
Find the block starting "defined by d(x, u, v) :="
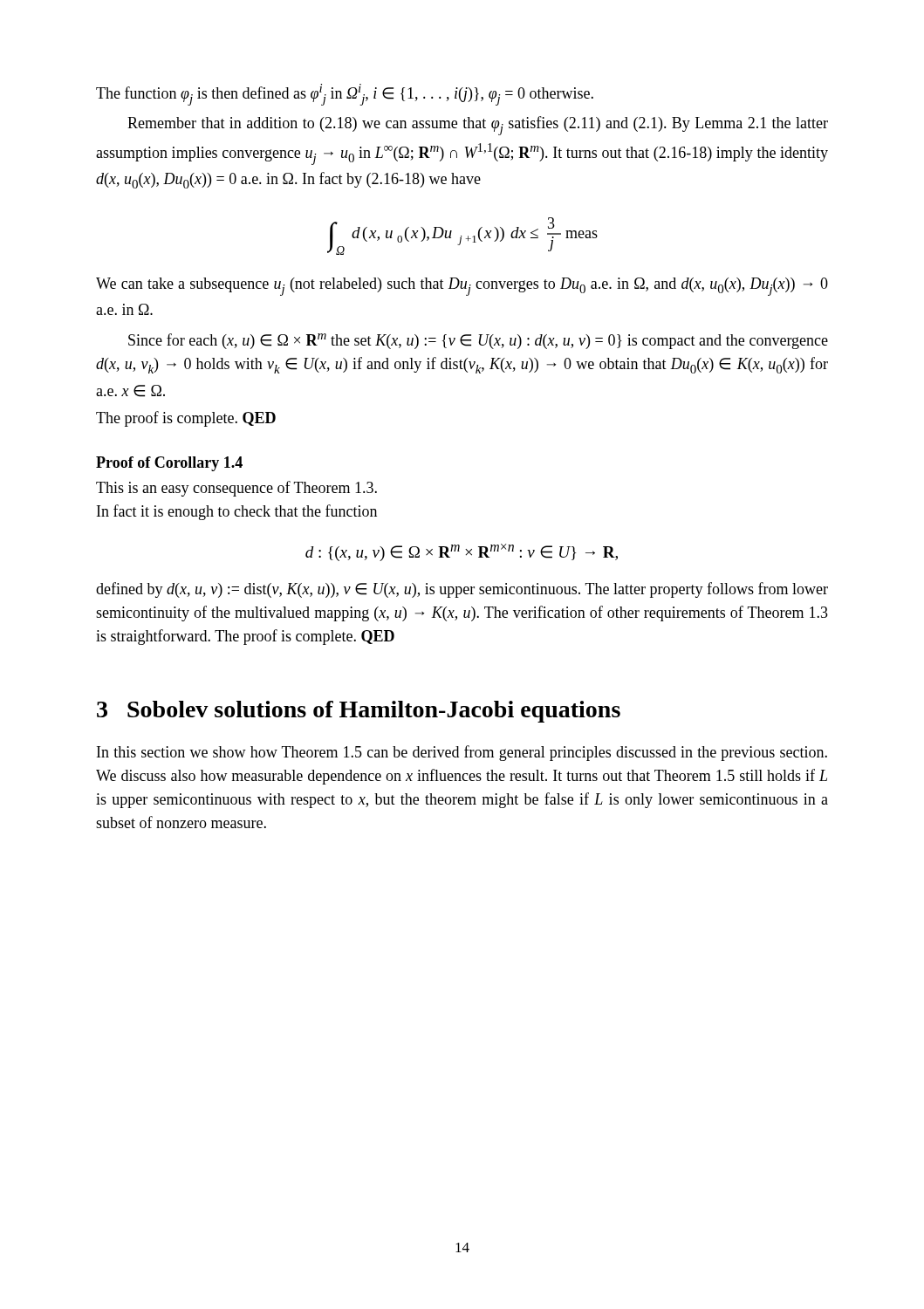pos(462,613)
